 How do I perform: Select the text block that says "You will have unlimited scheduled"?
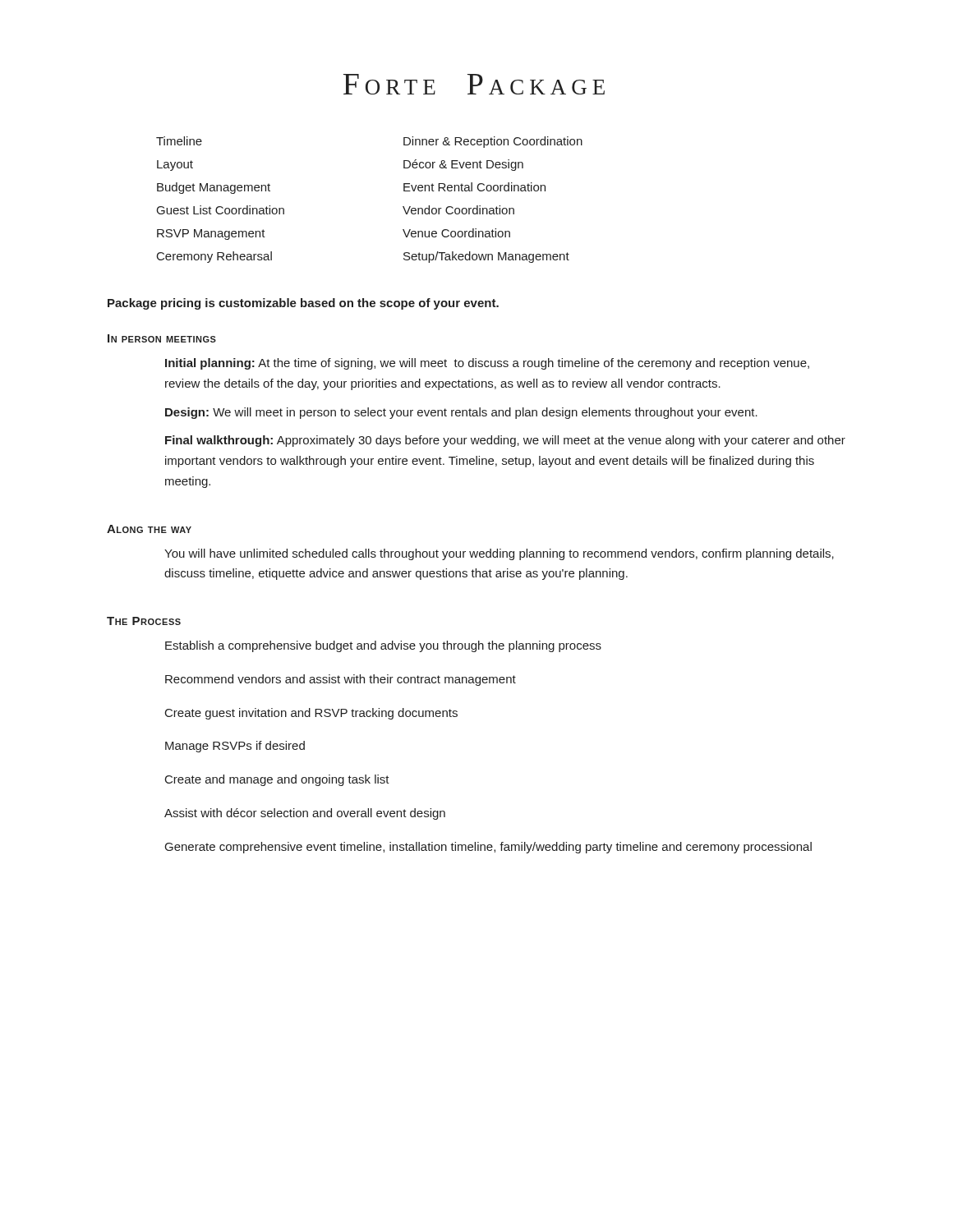[x=499, y=563]
